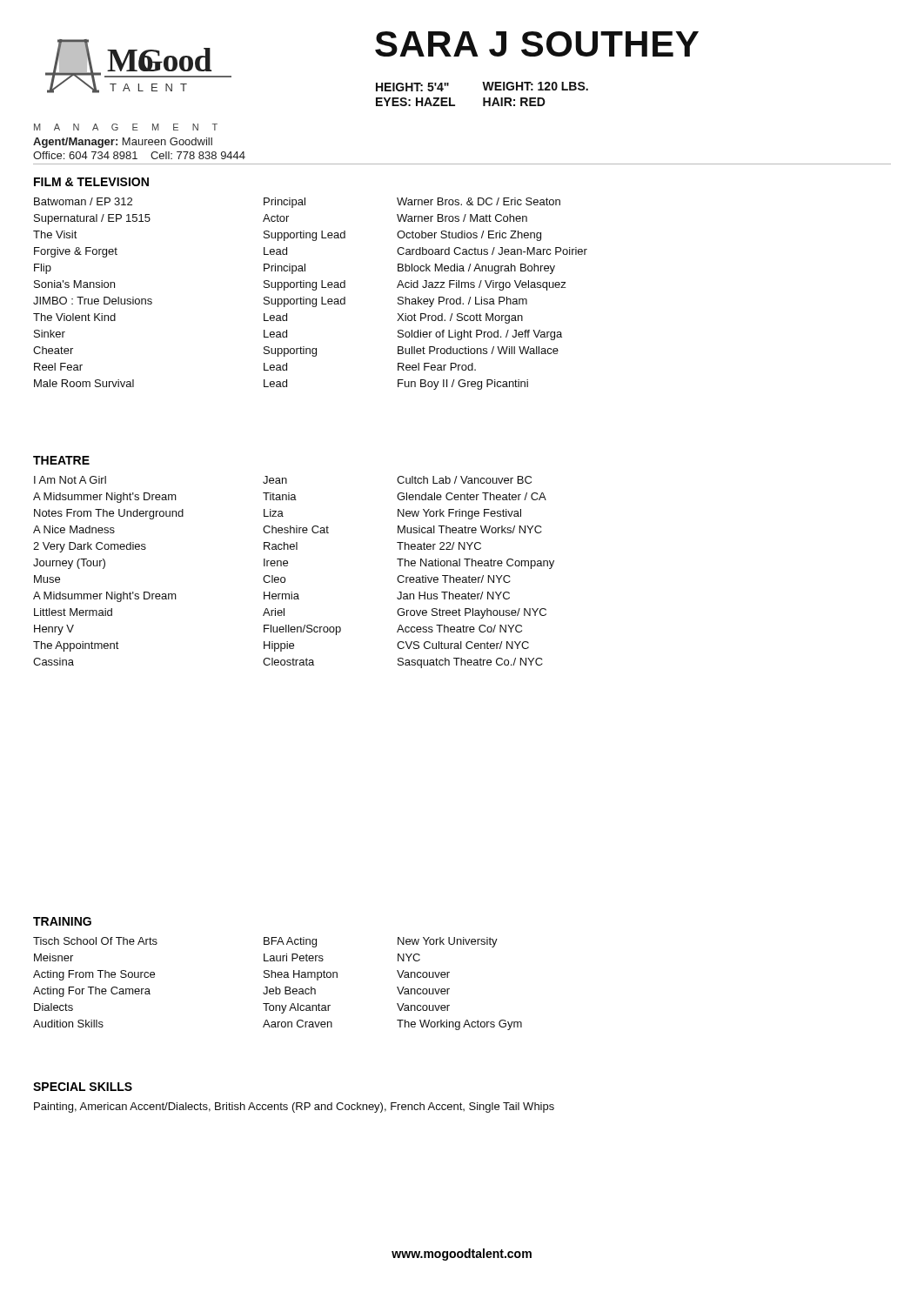Locate the table with the text "Theater 22/ NYC"

coord(462,571)
